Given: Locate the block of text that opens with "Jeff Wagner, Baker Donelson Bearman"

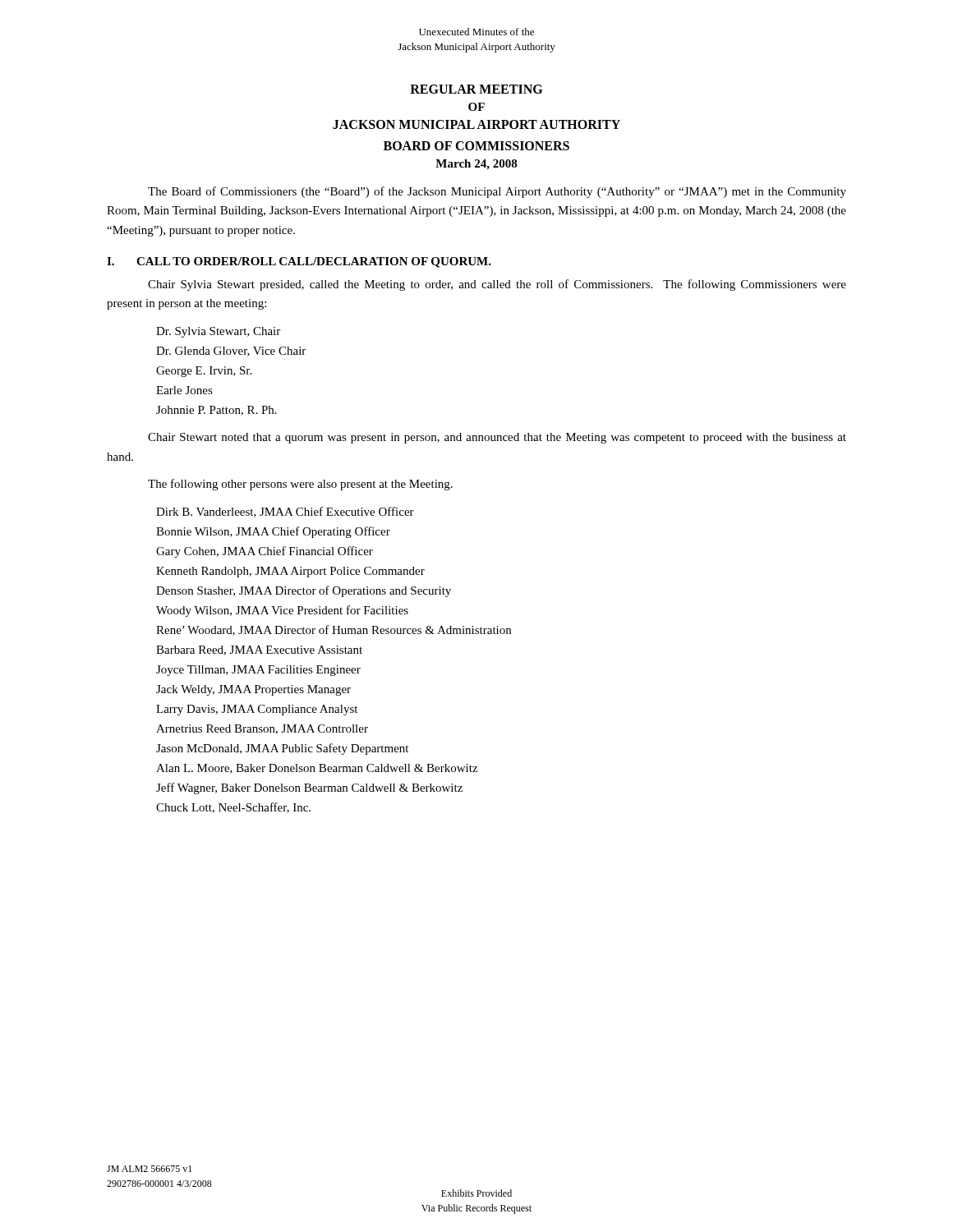Looking at the screenshot, I should (309, 788).
